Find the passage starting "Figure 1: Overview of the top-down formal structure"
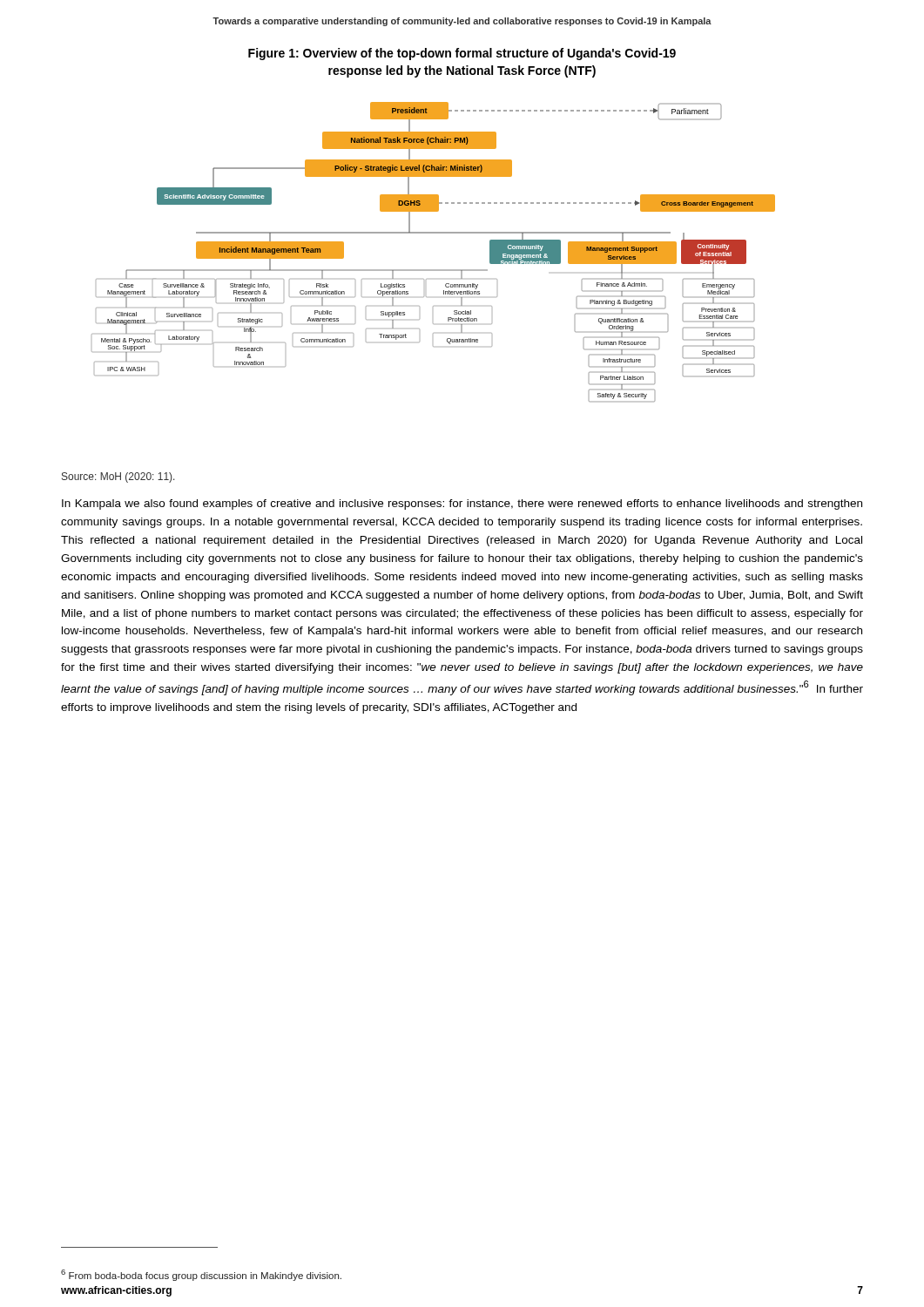924x1307 pixels. coord(462,62)
